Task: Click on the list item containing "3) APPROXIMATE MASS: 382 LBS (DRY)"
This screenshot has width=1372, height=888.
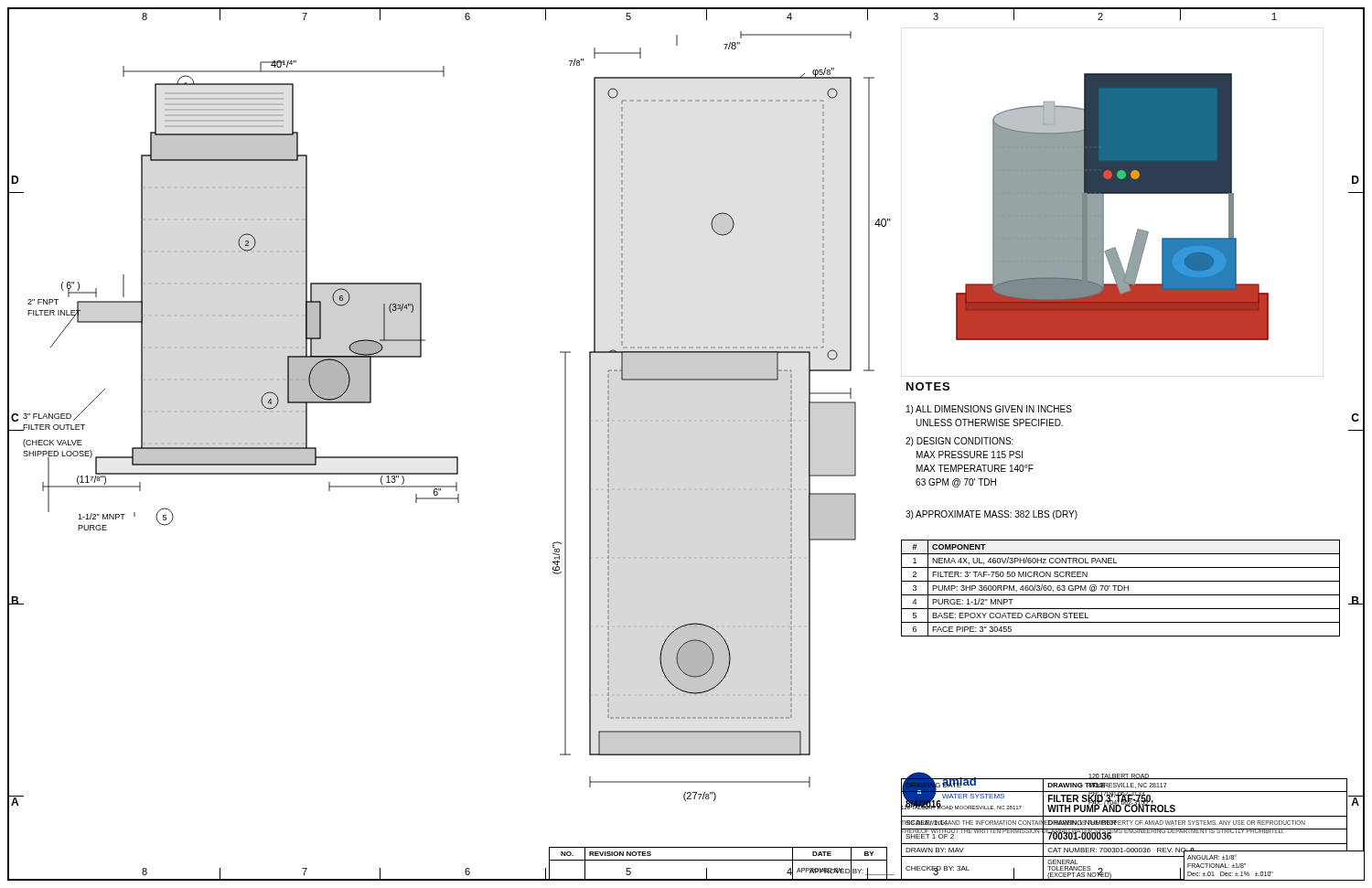Action: tap(992, 514)
